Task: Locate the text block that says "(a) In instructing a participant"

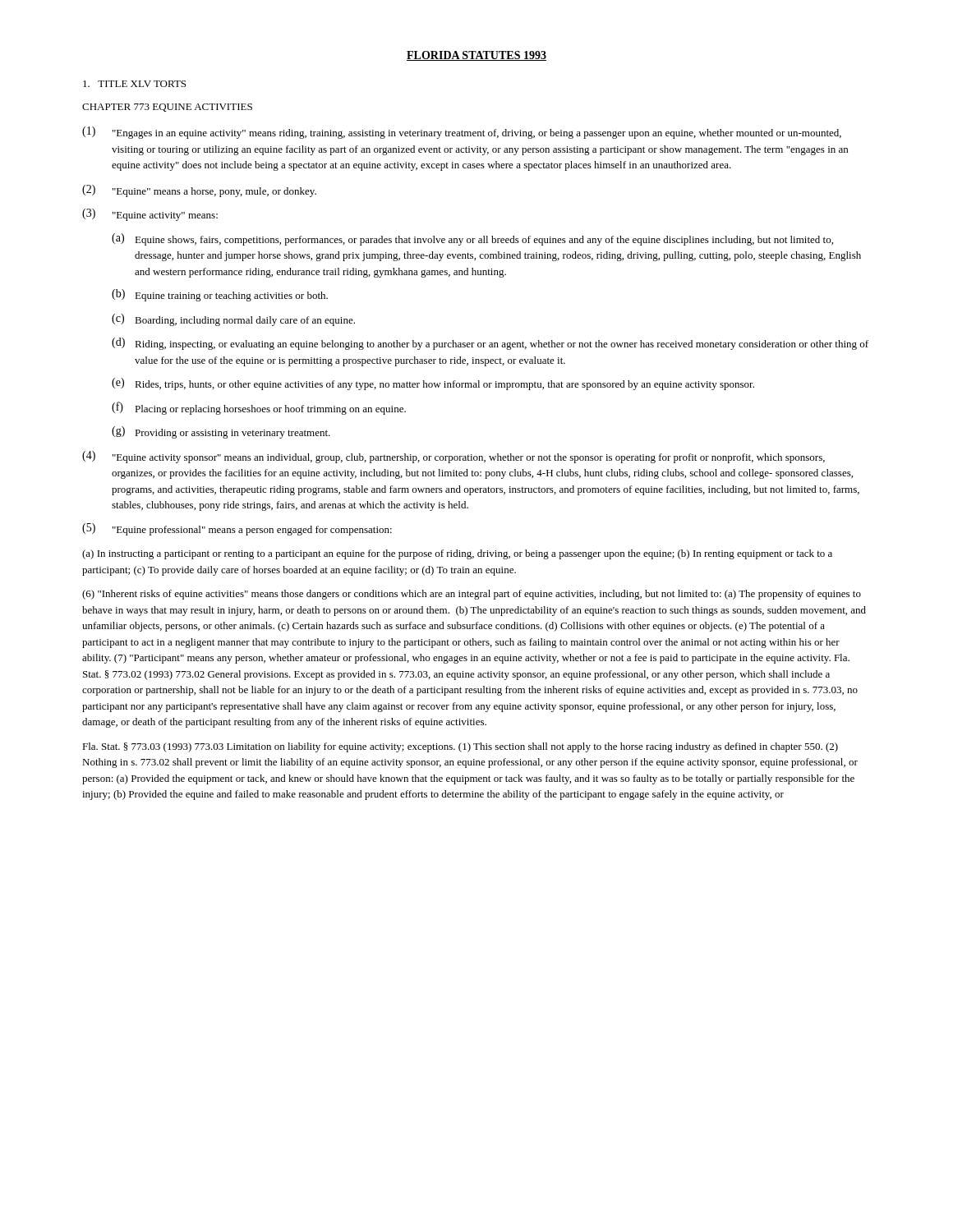Action: (457, 561)
